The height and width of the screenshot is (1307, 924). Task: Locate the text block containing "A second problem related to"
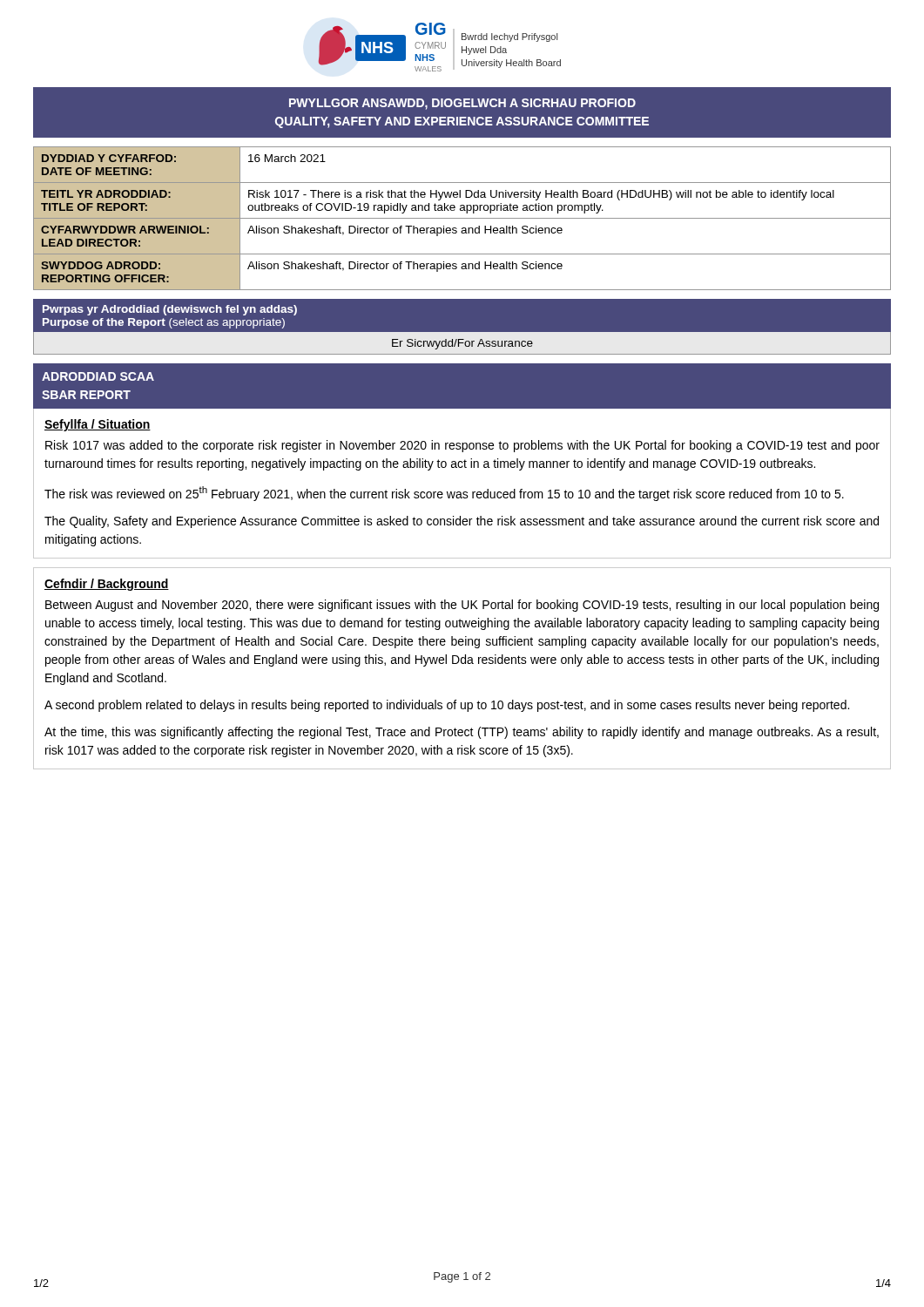[x=447, y=705]
